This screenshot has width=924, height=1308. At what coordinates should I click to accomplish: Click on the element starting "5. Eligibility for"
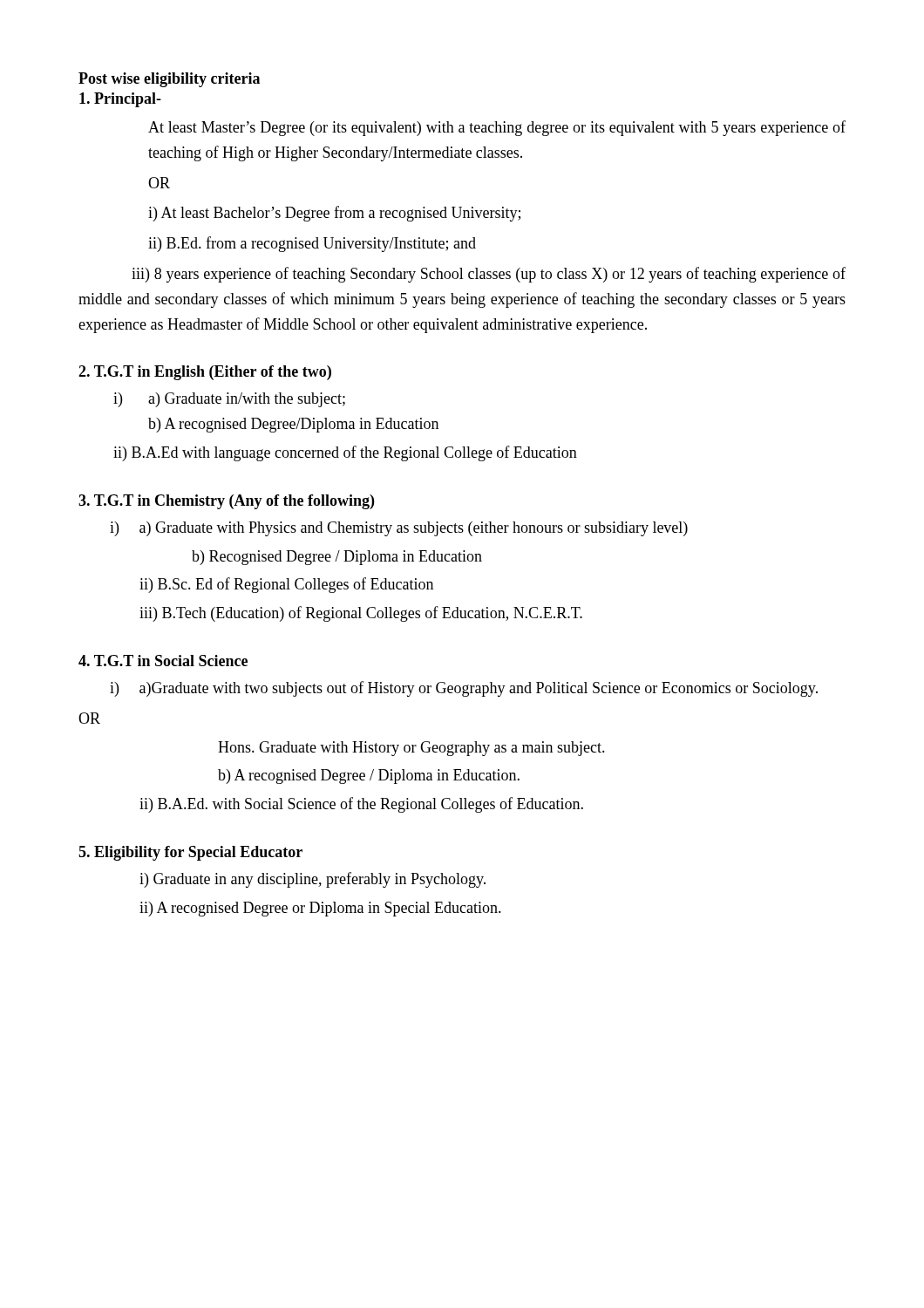(191, 852)
